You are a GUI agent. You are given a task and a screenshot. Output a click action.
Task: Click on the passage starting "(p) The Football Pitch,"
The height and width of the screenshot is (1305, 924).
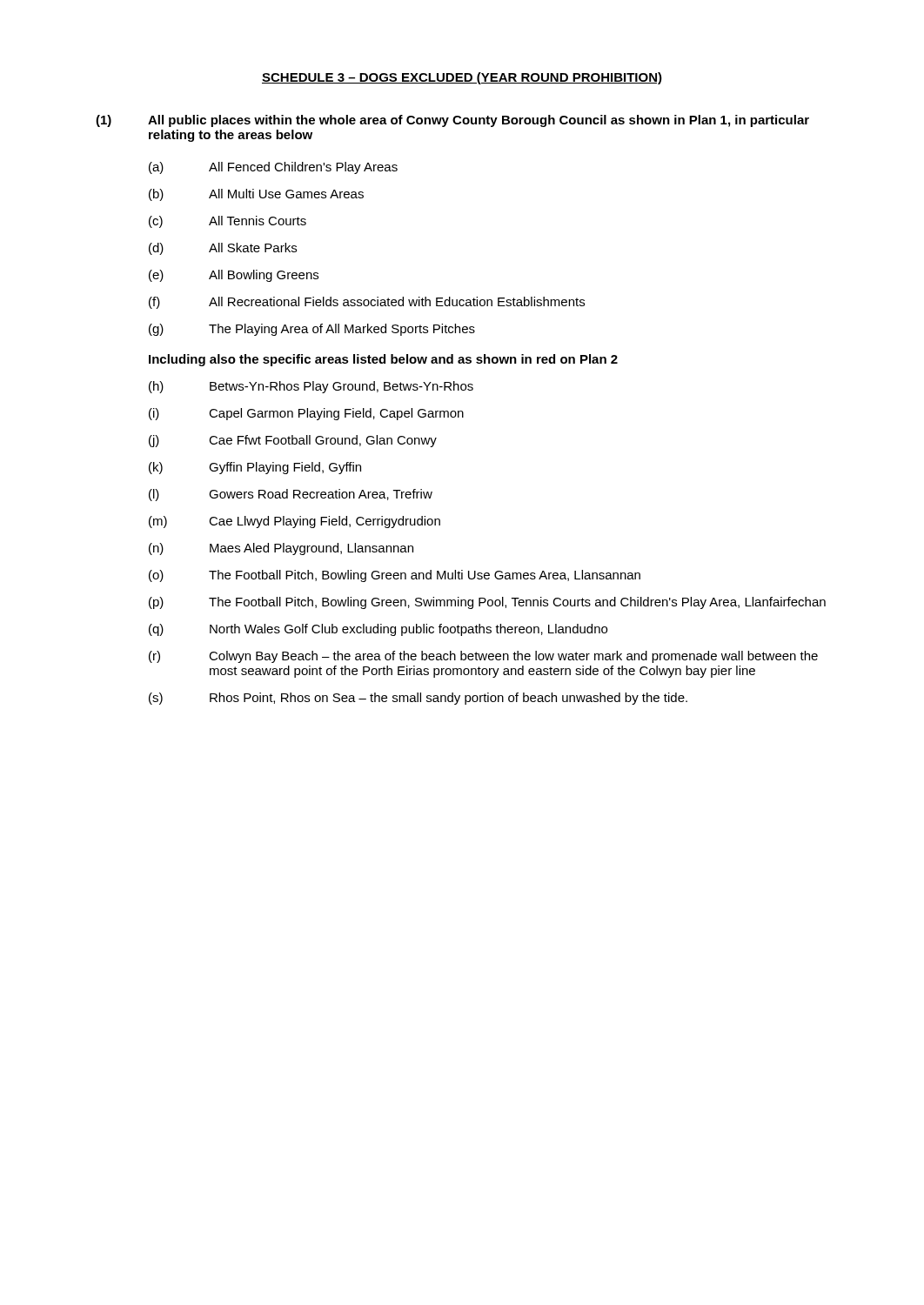click(487, 602)
